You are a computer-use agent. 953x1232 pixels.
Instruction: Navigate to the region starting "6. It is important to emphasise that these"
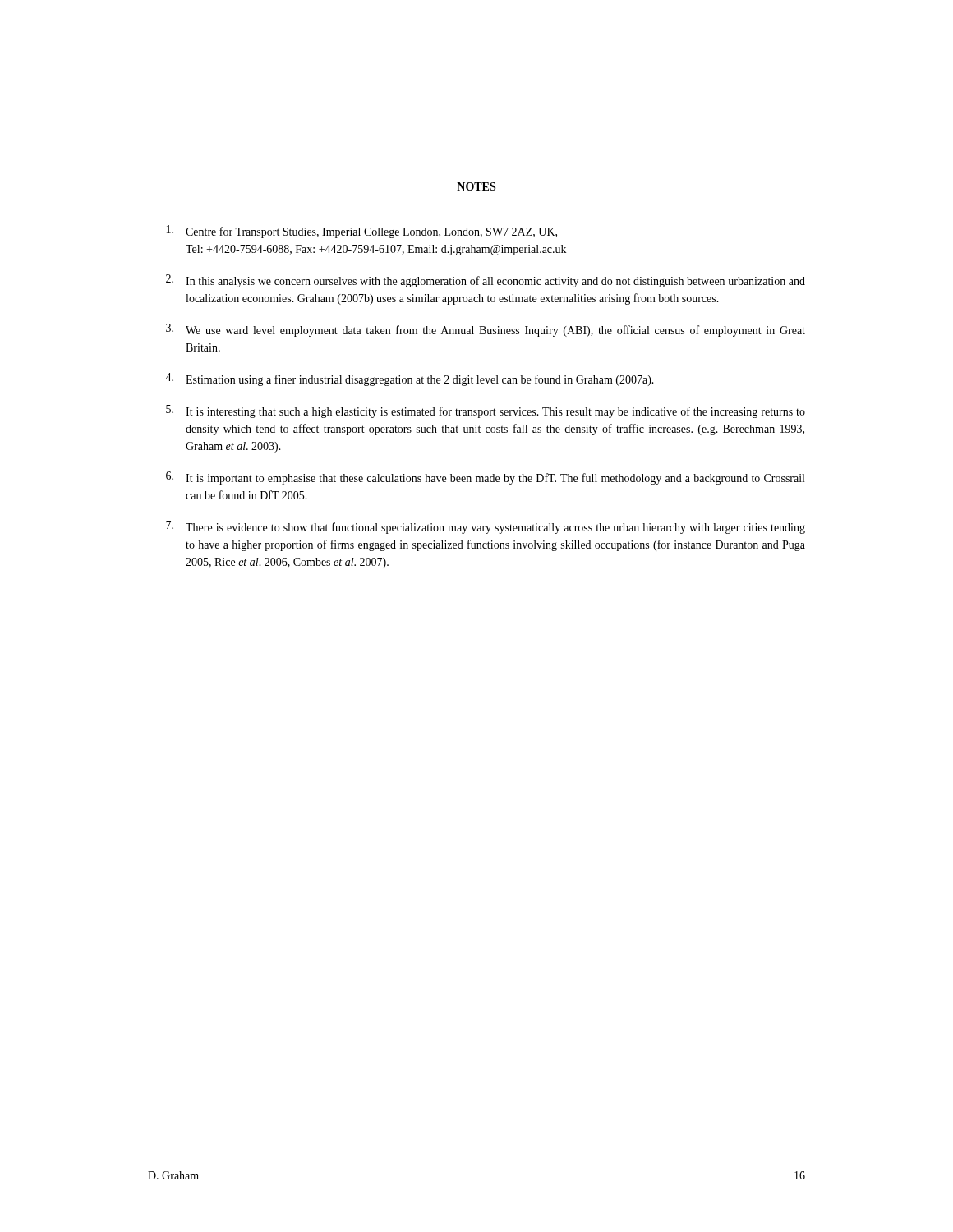tap(476, 487)
